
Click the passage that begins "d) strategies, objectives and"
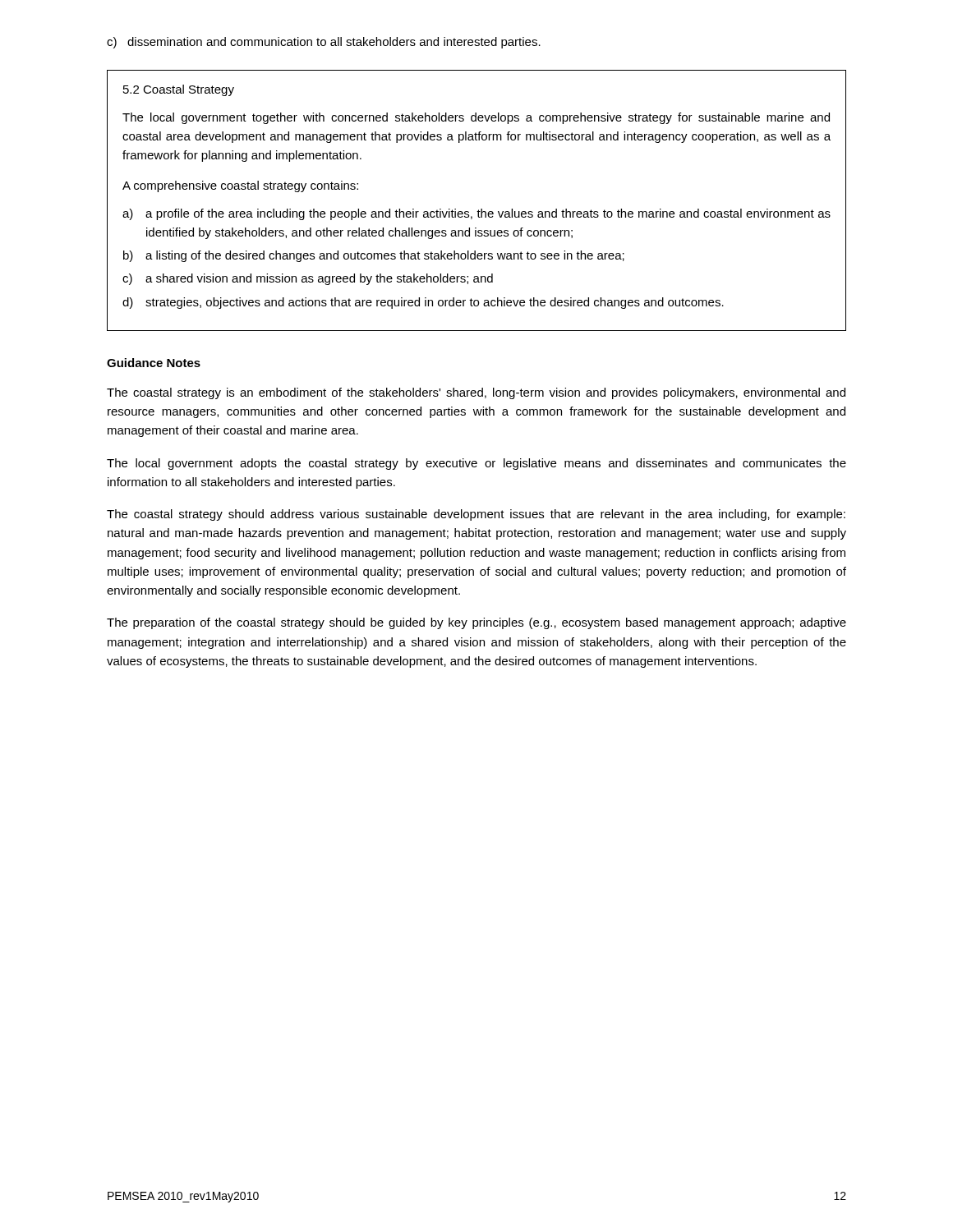(476, 302)
